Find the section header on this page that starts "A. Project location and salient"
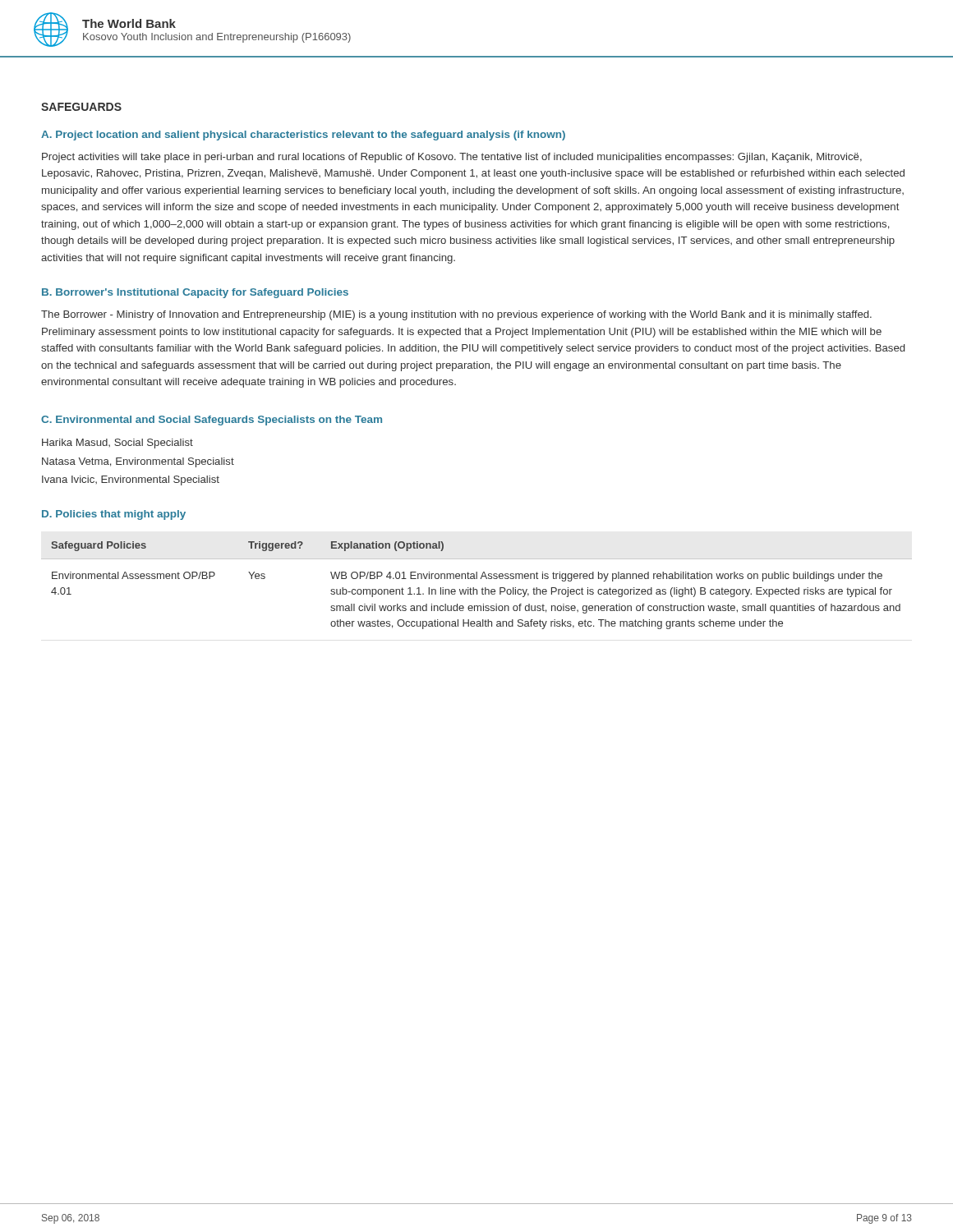This screenshot has width=953, height=1232. tap(303, 134)
